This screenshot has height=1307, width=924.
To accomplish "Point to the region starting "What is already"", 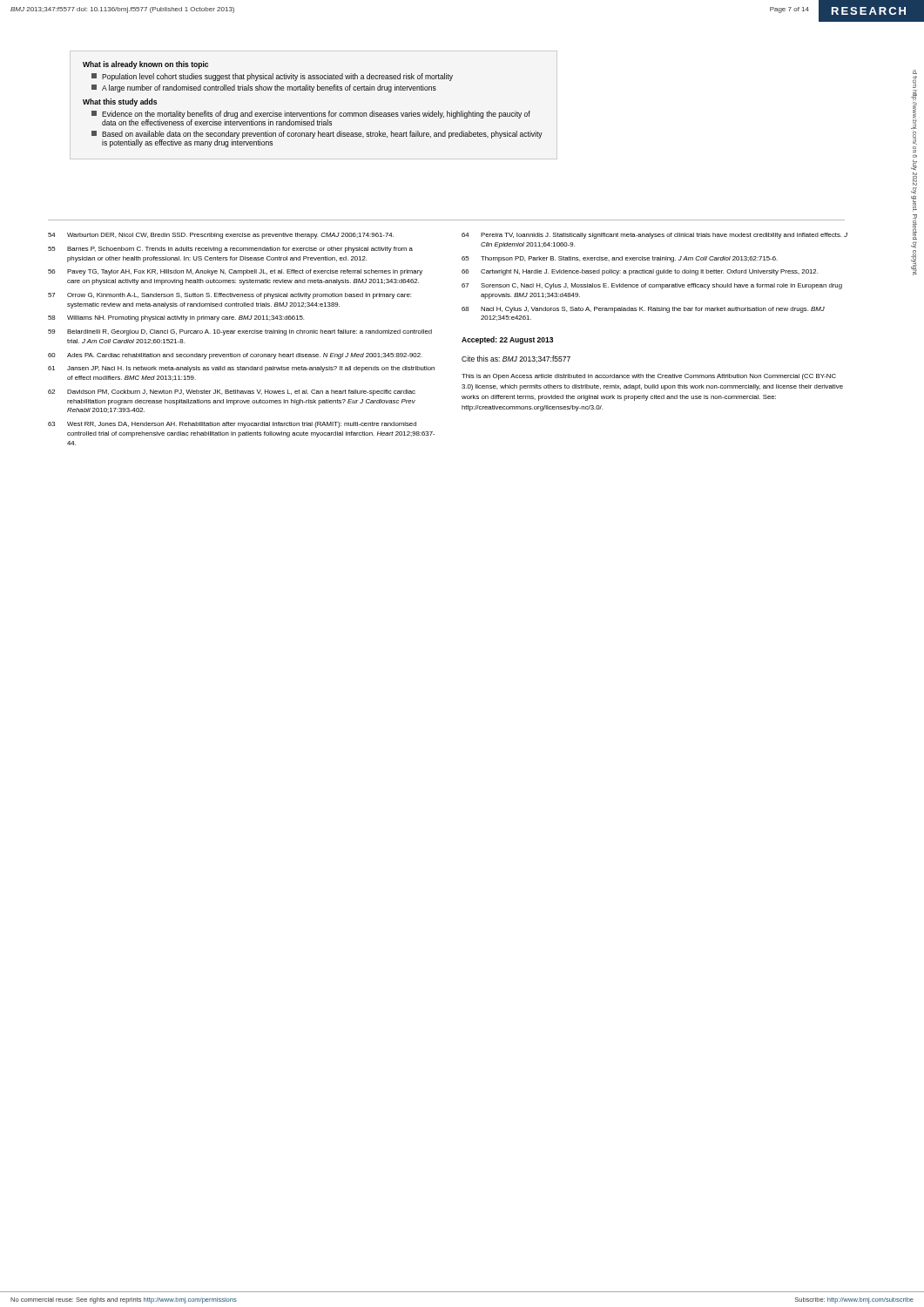I will [314, 104].
